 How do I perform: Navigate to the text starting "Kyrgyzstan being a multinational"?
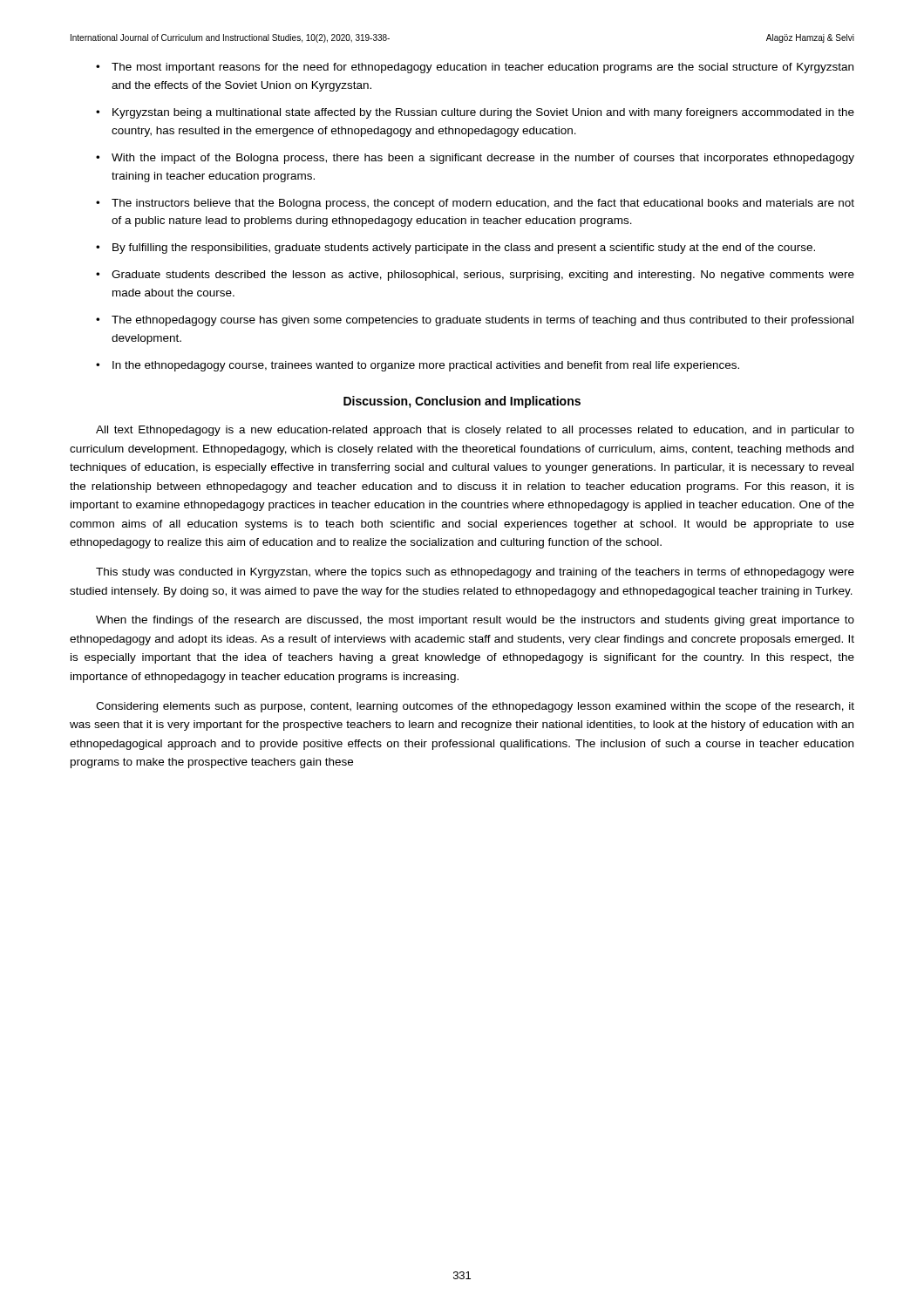coord(483,121)
